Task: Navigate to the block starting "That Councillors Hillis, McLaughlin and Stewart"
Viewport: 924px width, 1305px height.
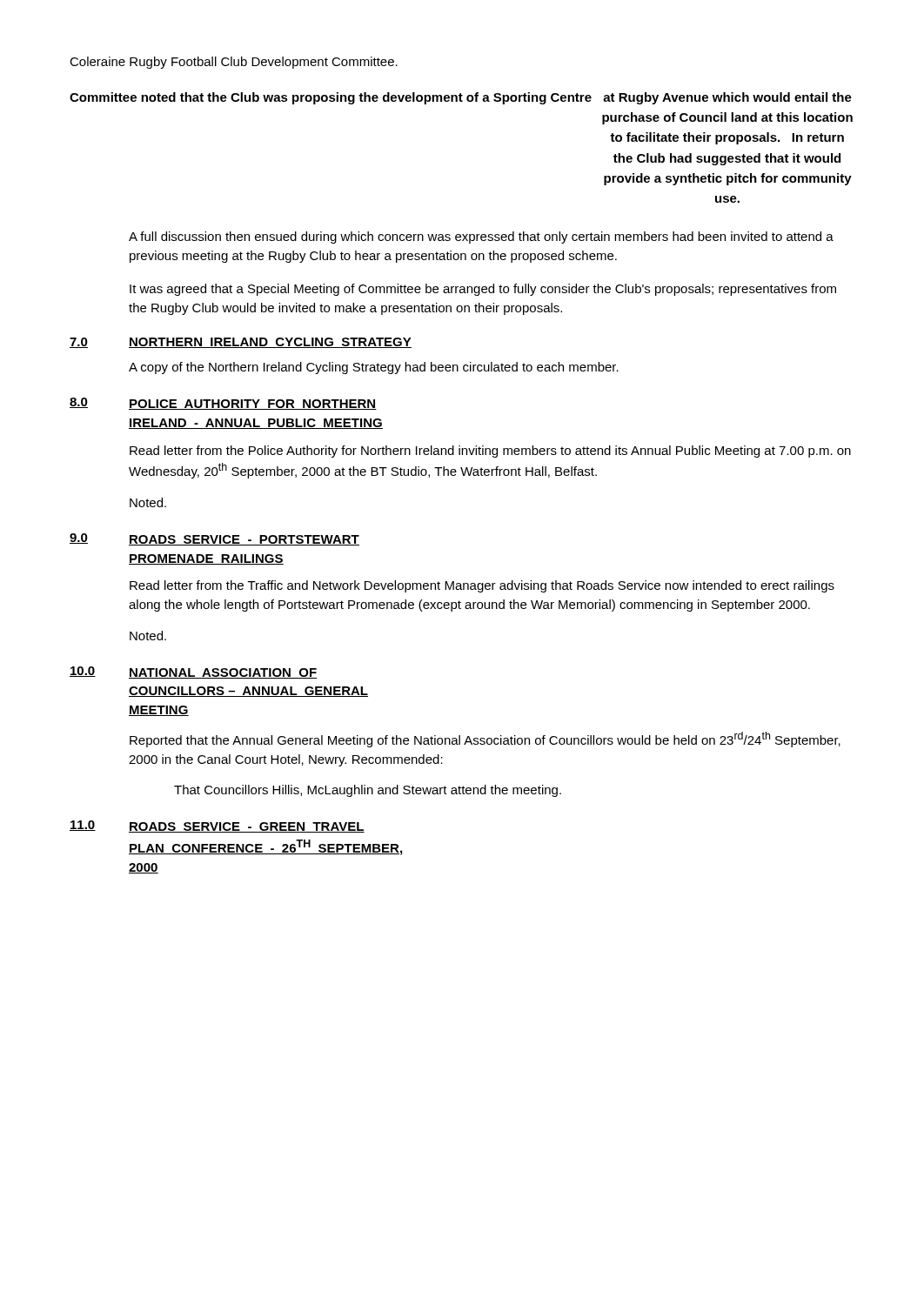Action: tap(368, 790)
